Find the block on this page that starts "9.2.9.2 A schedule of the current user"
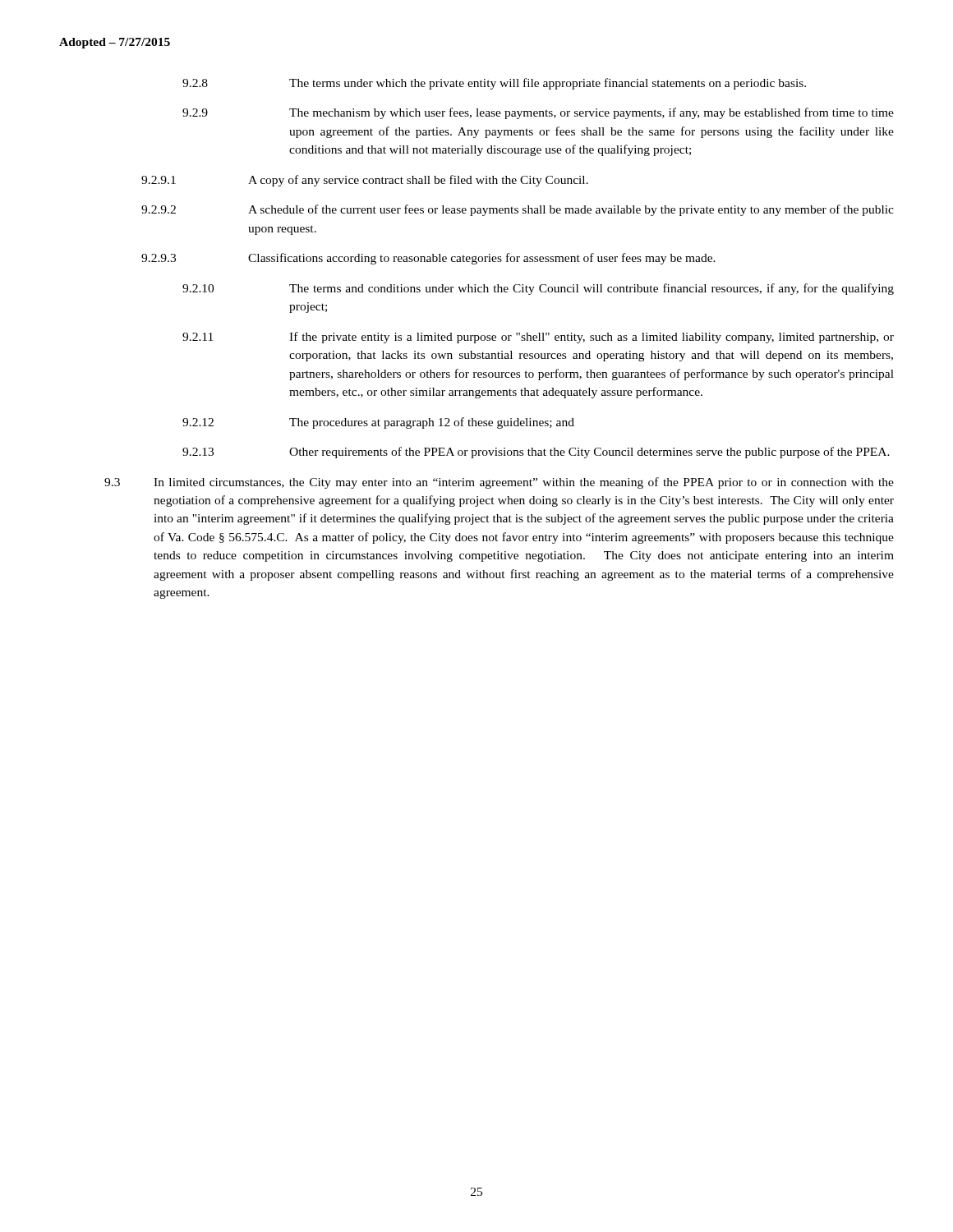 click(476, 219)
